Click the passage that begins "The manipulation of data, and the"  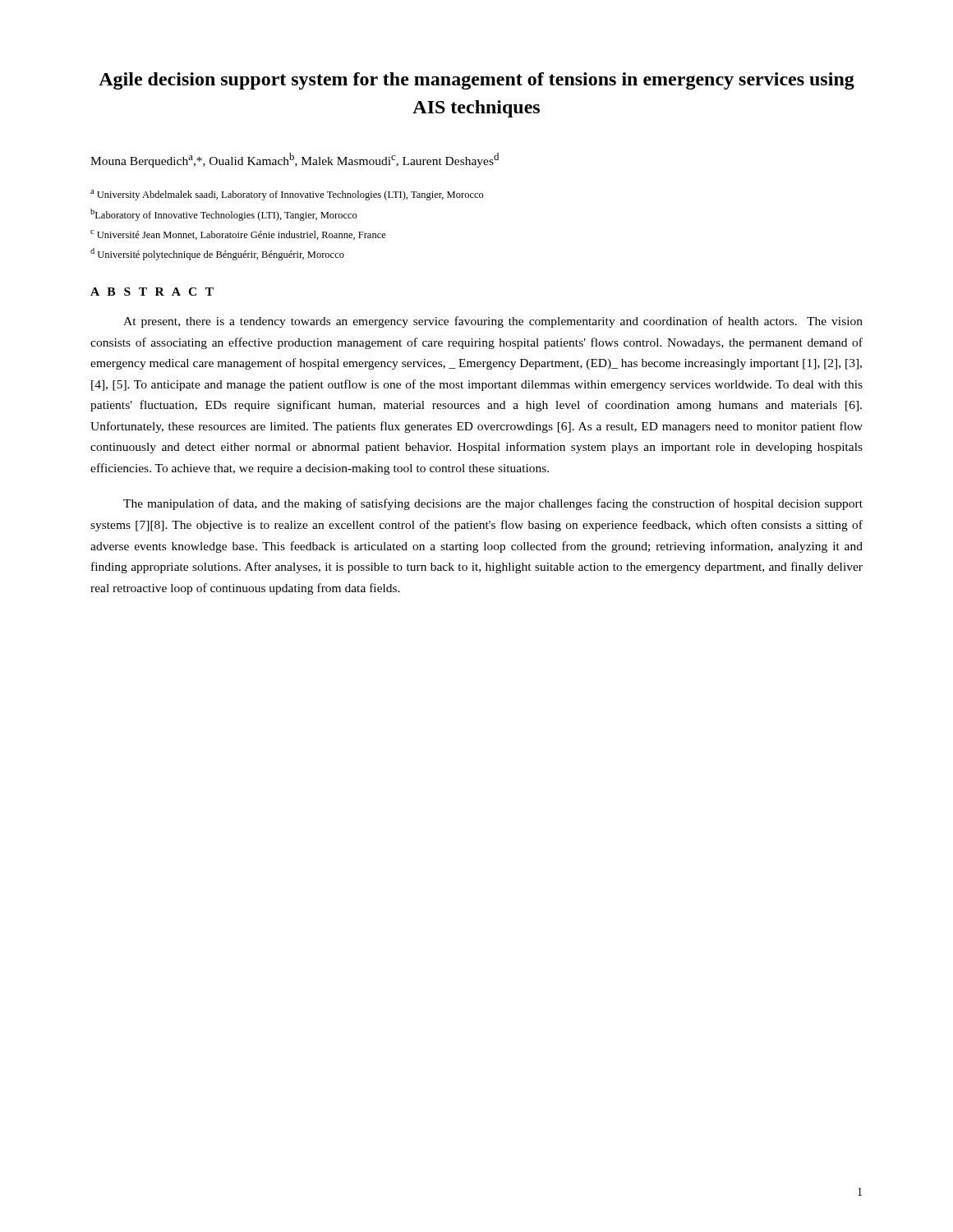476,545
